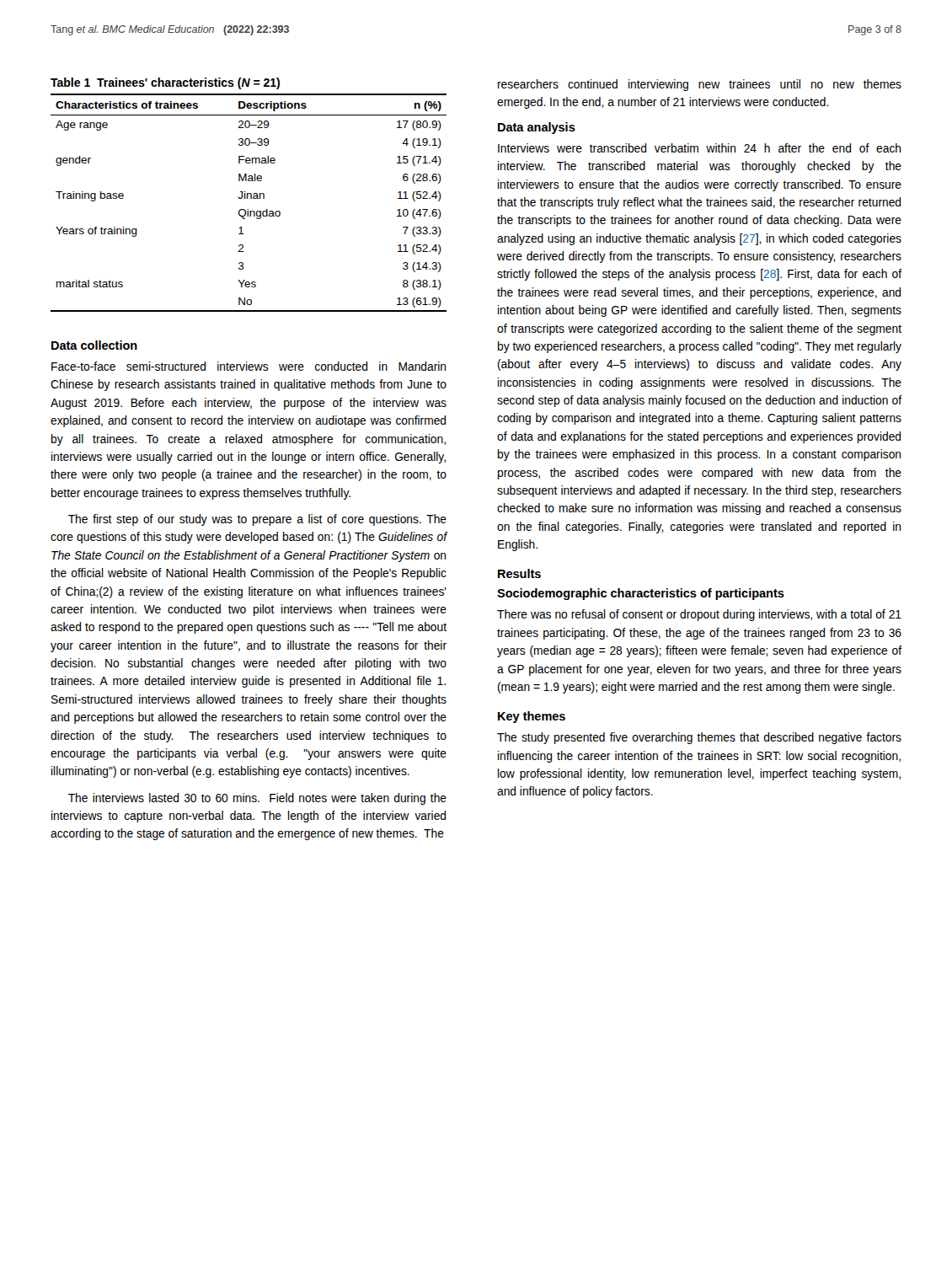Locate the block of text that opens with "The first step of"
The height and width of the screenshot is (1264, 952).
pos(249,646)
